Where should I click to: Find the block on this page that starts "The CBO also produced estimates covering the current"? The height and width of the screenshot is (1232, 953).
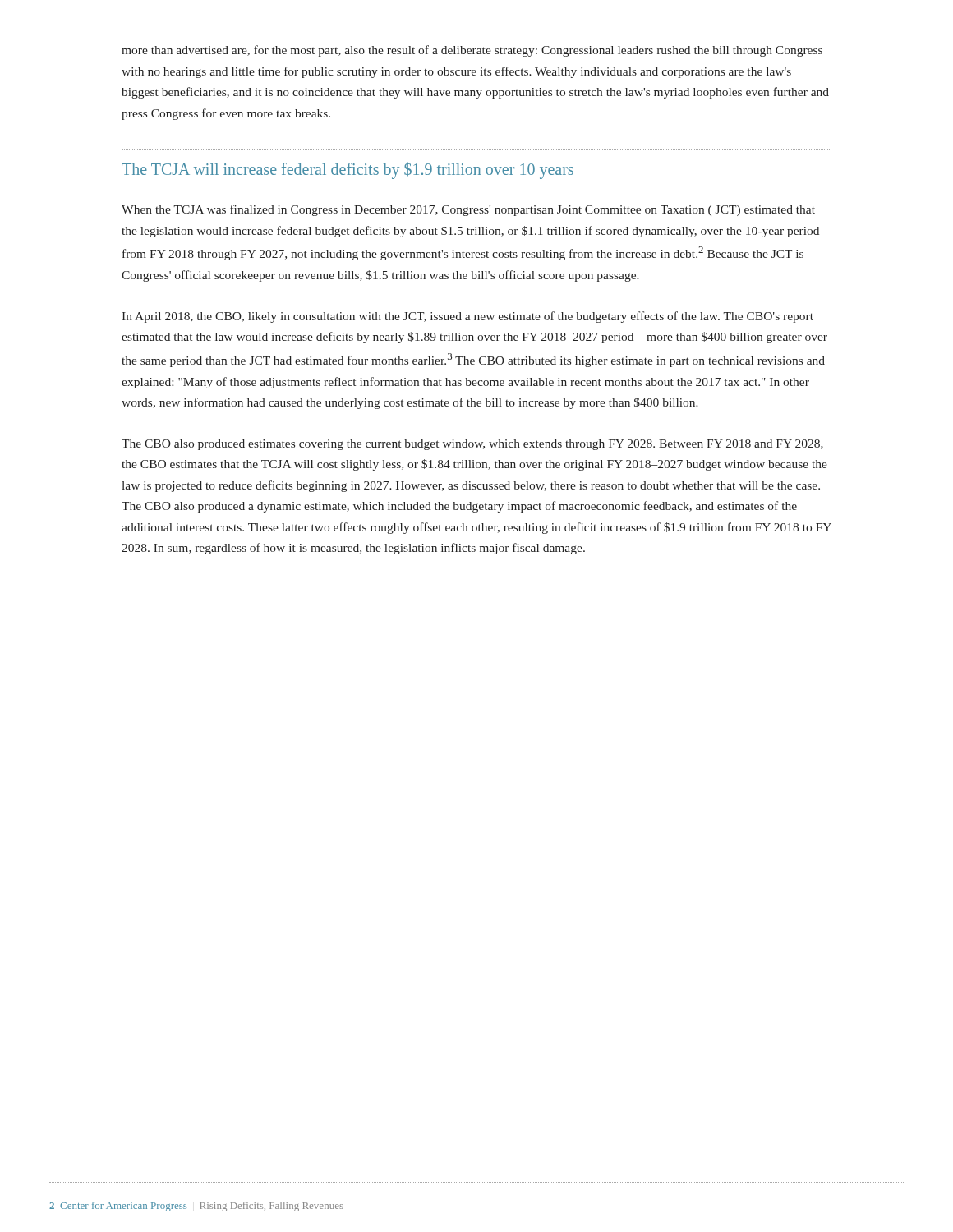tap(476, 496)
